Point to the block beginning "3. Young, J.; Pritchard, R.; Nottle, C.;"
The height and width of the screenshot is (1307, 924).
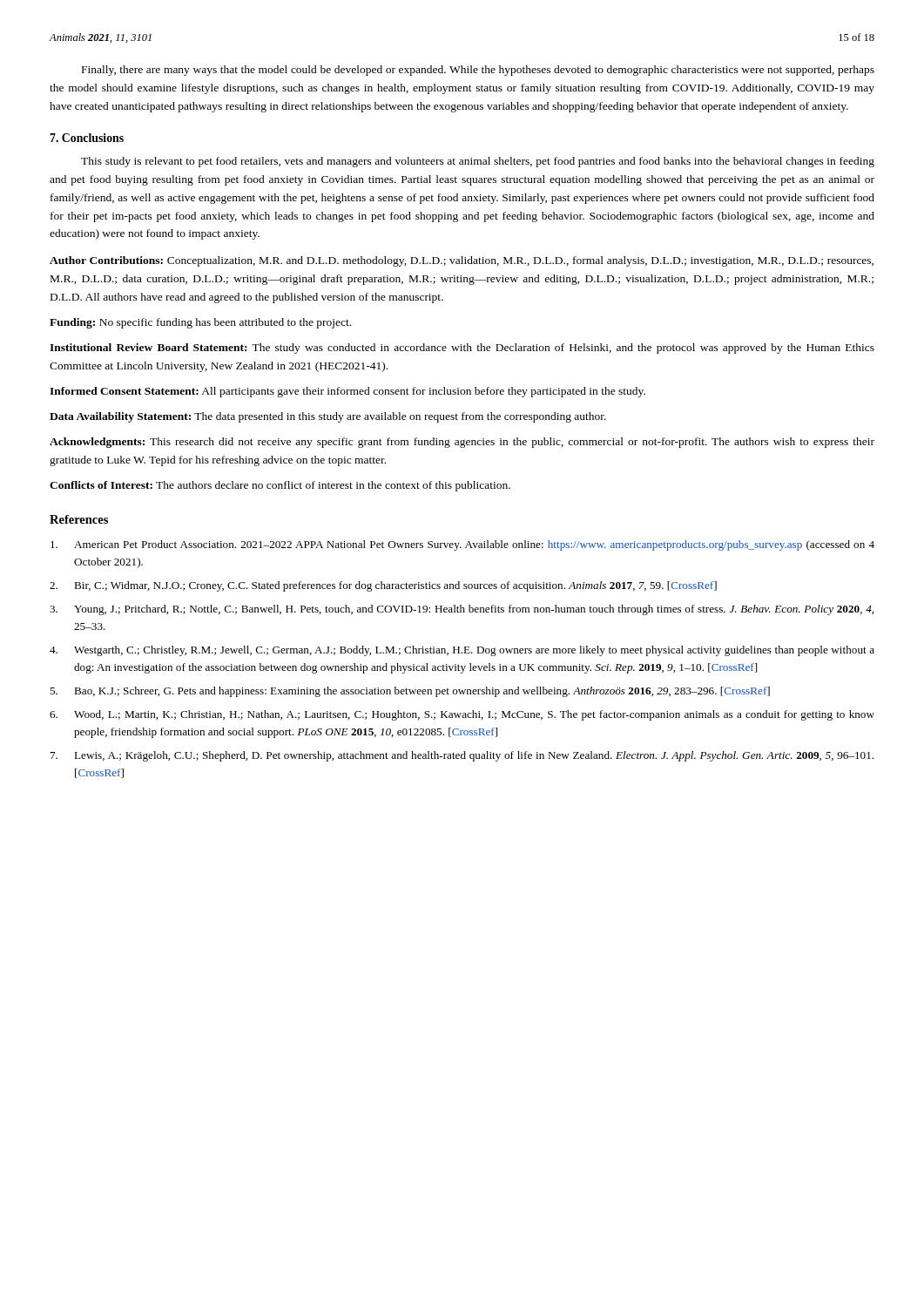click(x=462, y=618)
